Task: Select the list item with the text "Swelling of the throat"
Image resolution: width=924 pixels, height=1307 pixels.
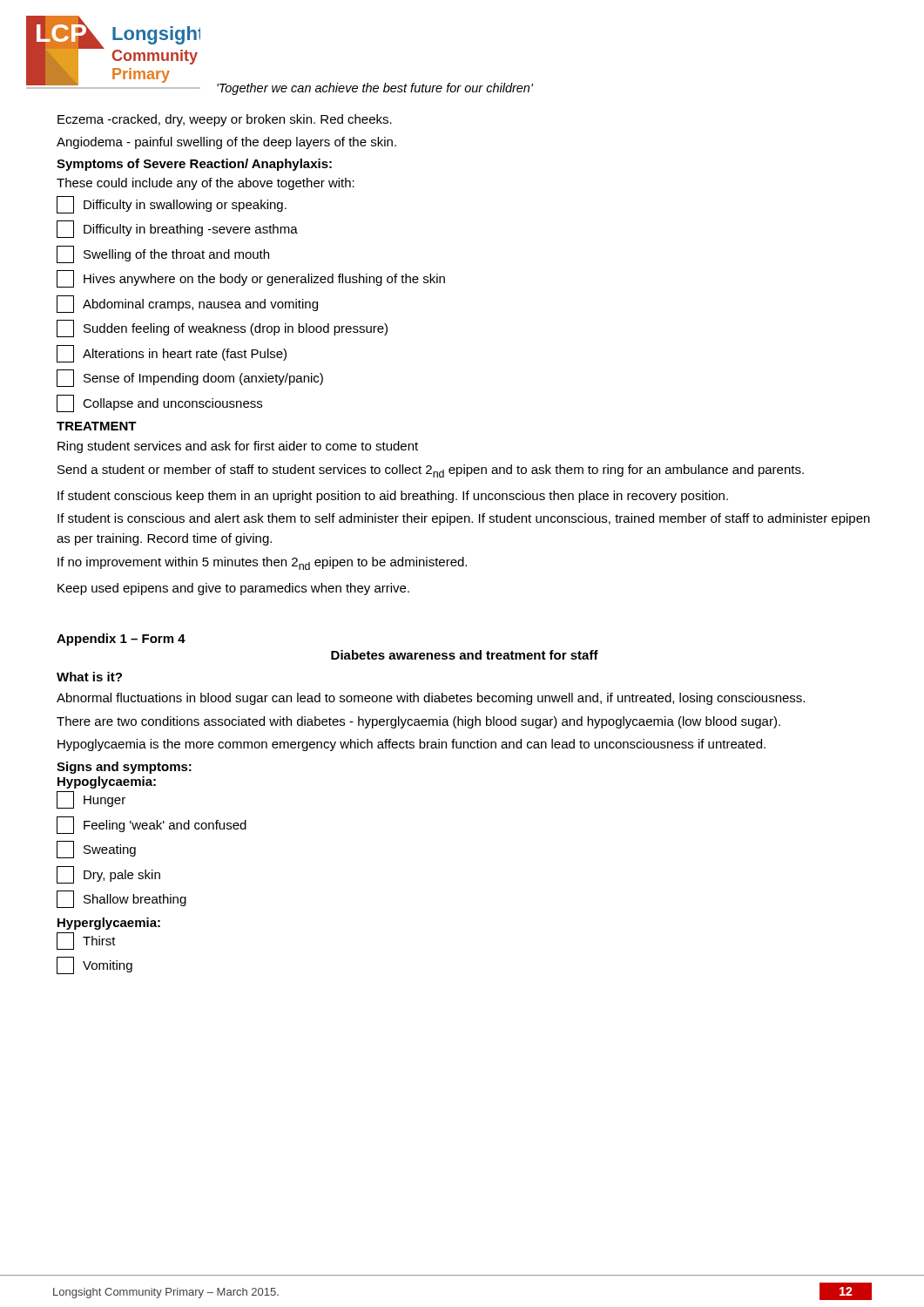Action: 163,254
